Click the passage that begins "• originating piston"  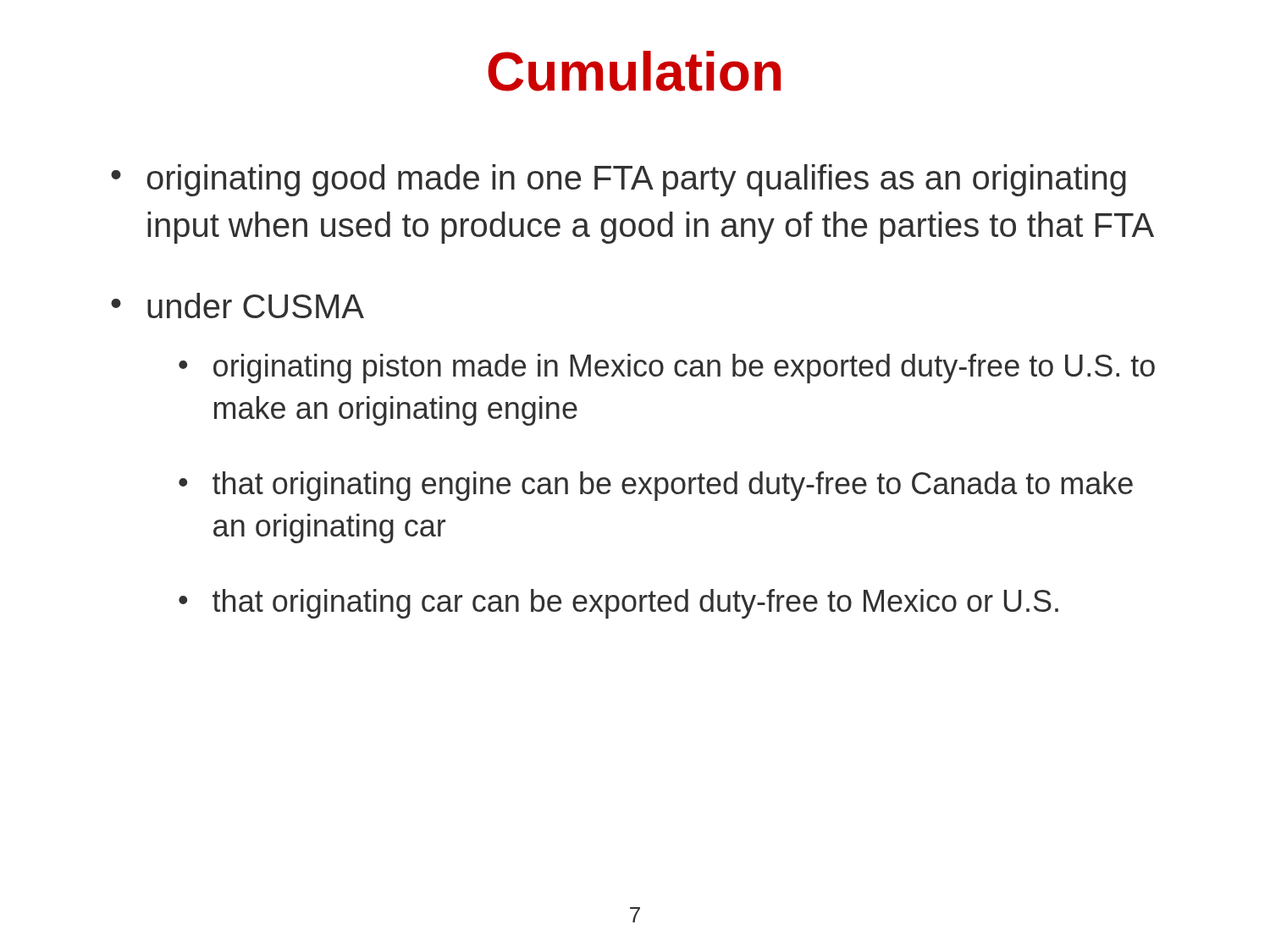pyautogui.click(x=669, y=388)
